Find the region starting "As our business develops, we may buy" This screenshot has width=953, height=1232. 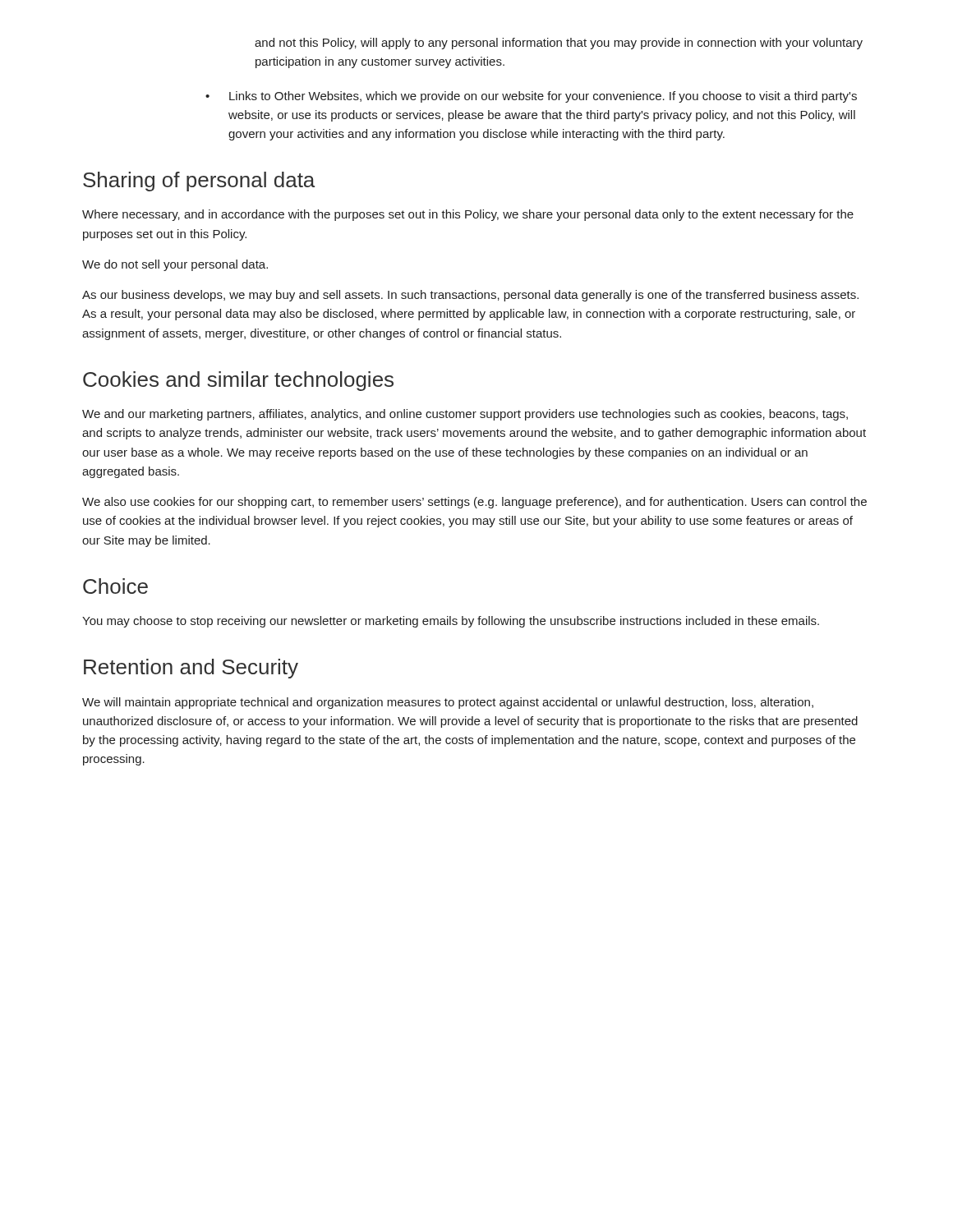point(471,314)
